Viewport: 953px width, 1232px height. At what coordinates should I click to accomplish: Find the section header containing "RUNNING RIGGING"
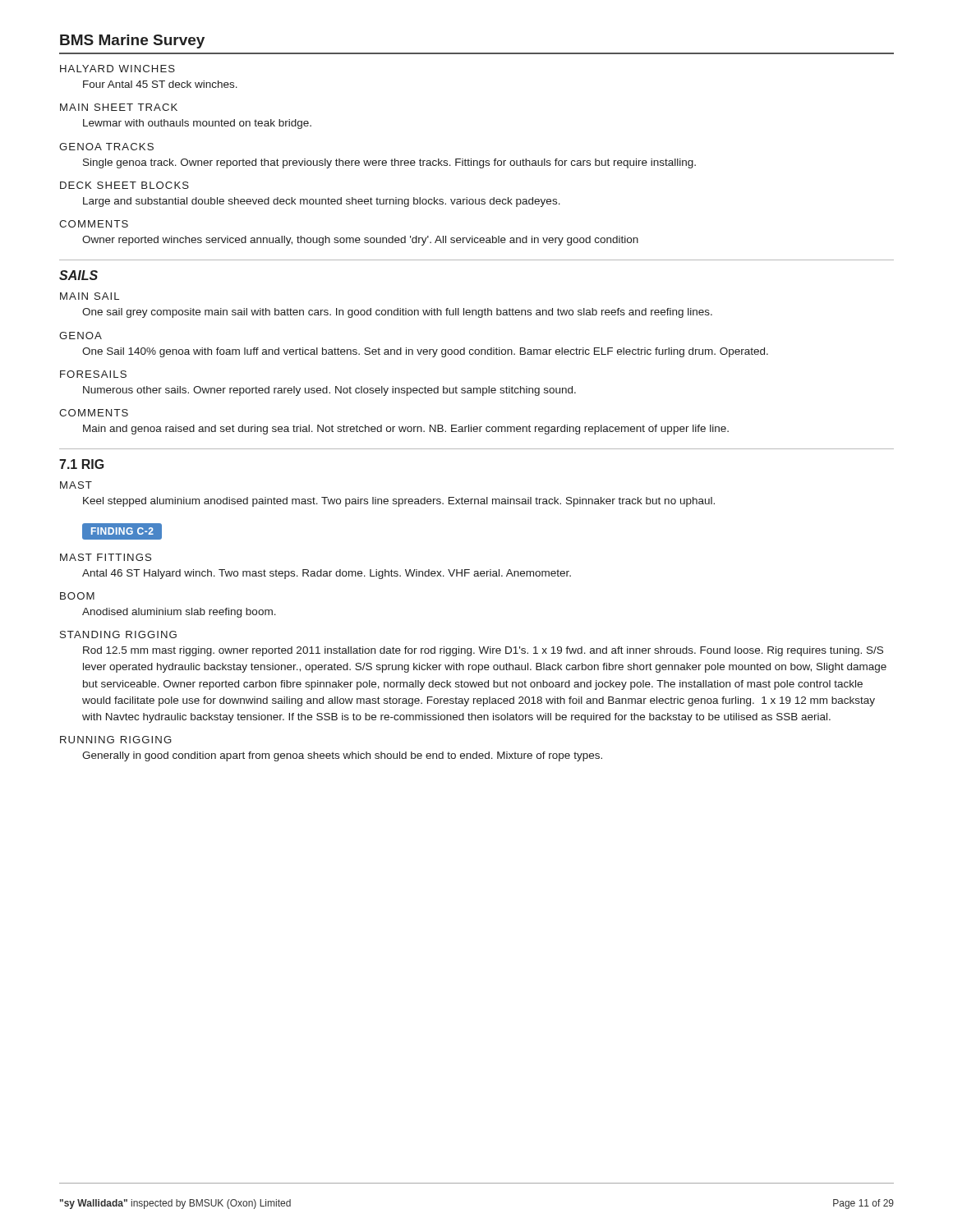point(116,740)
